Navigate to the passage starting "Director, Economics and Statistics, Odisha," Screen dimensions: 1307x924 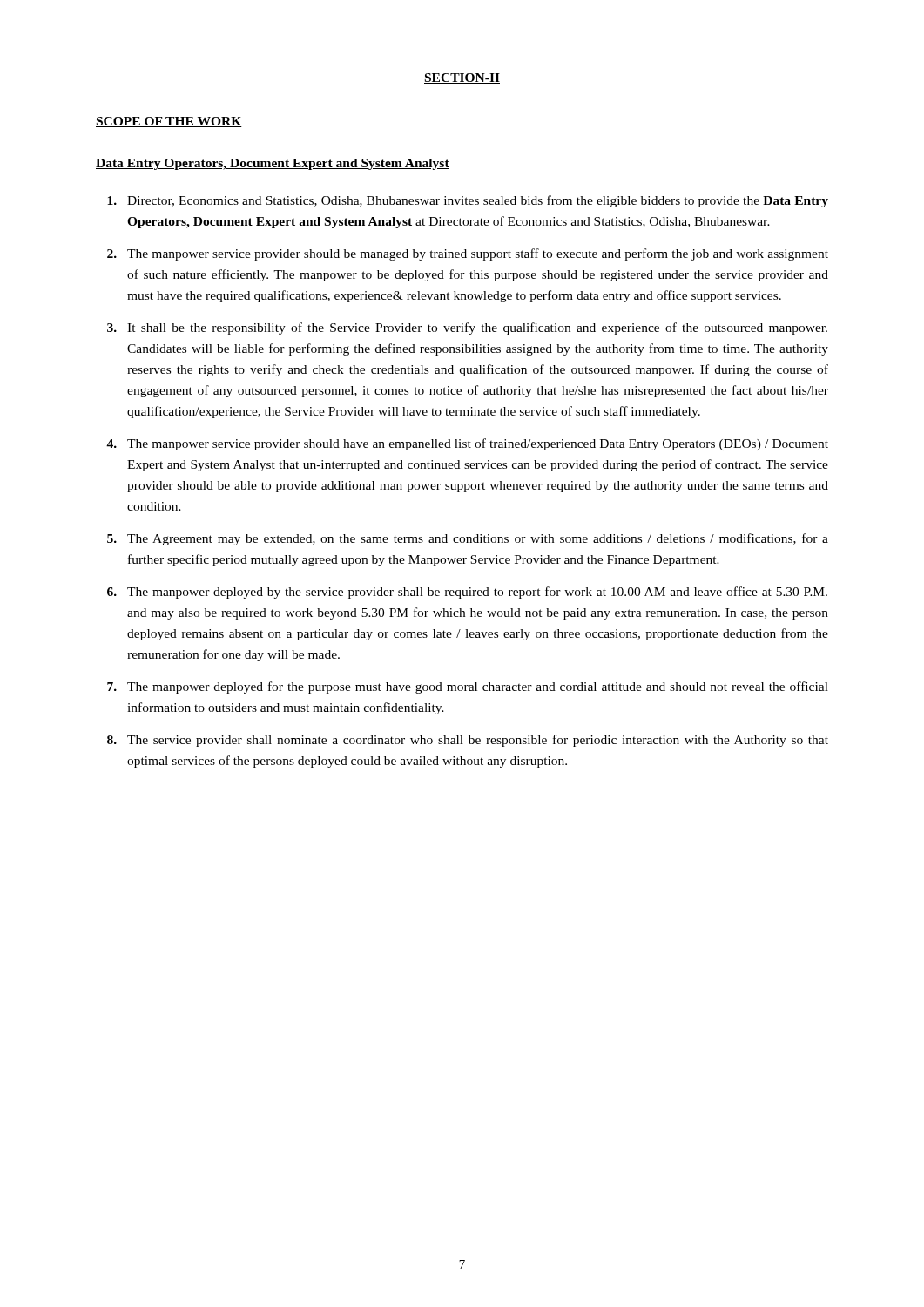click(x=462, y=211)
